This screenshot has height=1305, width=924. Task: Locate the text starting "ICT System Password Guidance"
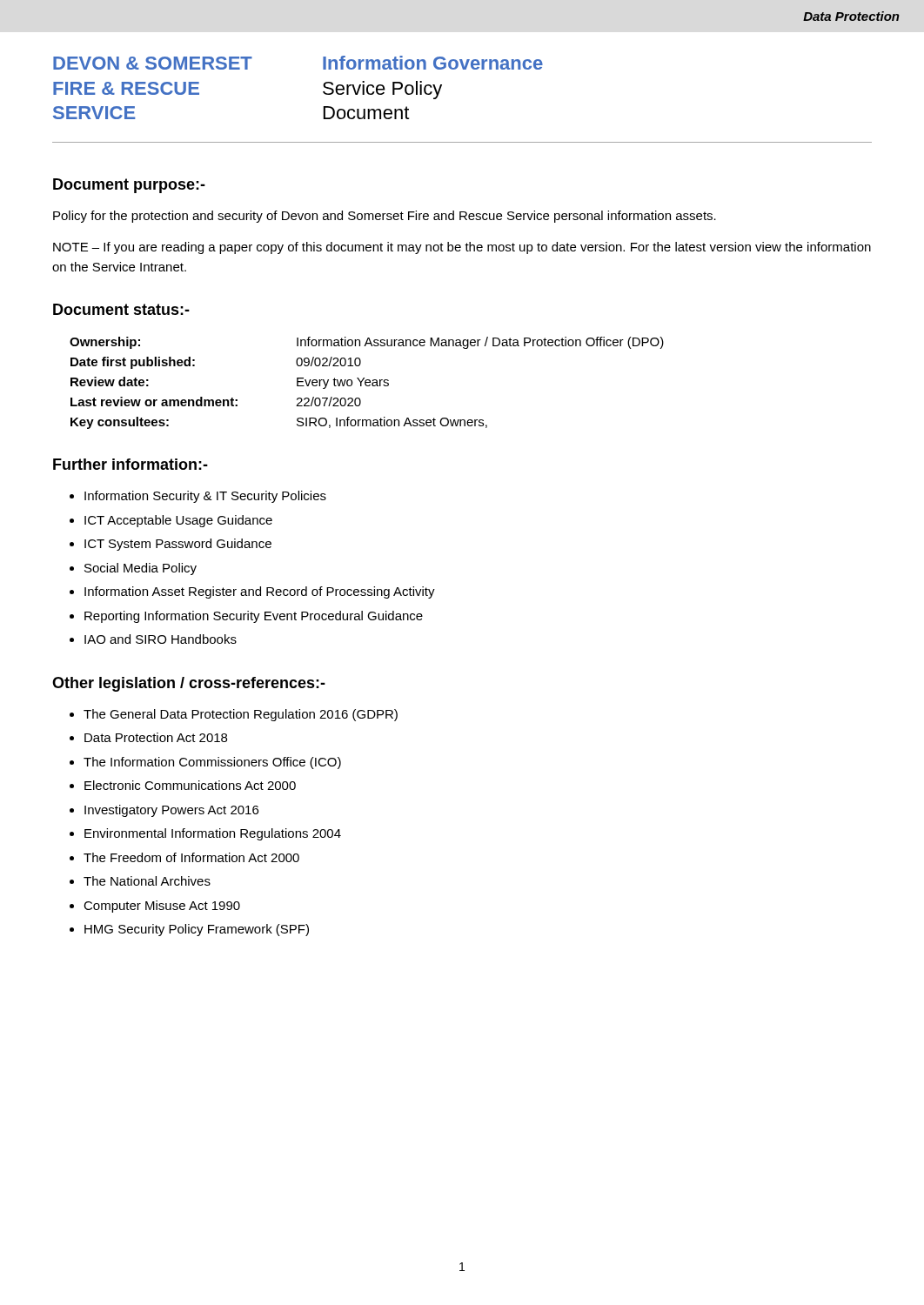[178, 544]
